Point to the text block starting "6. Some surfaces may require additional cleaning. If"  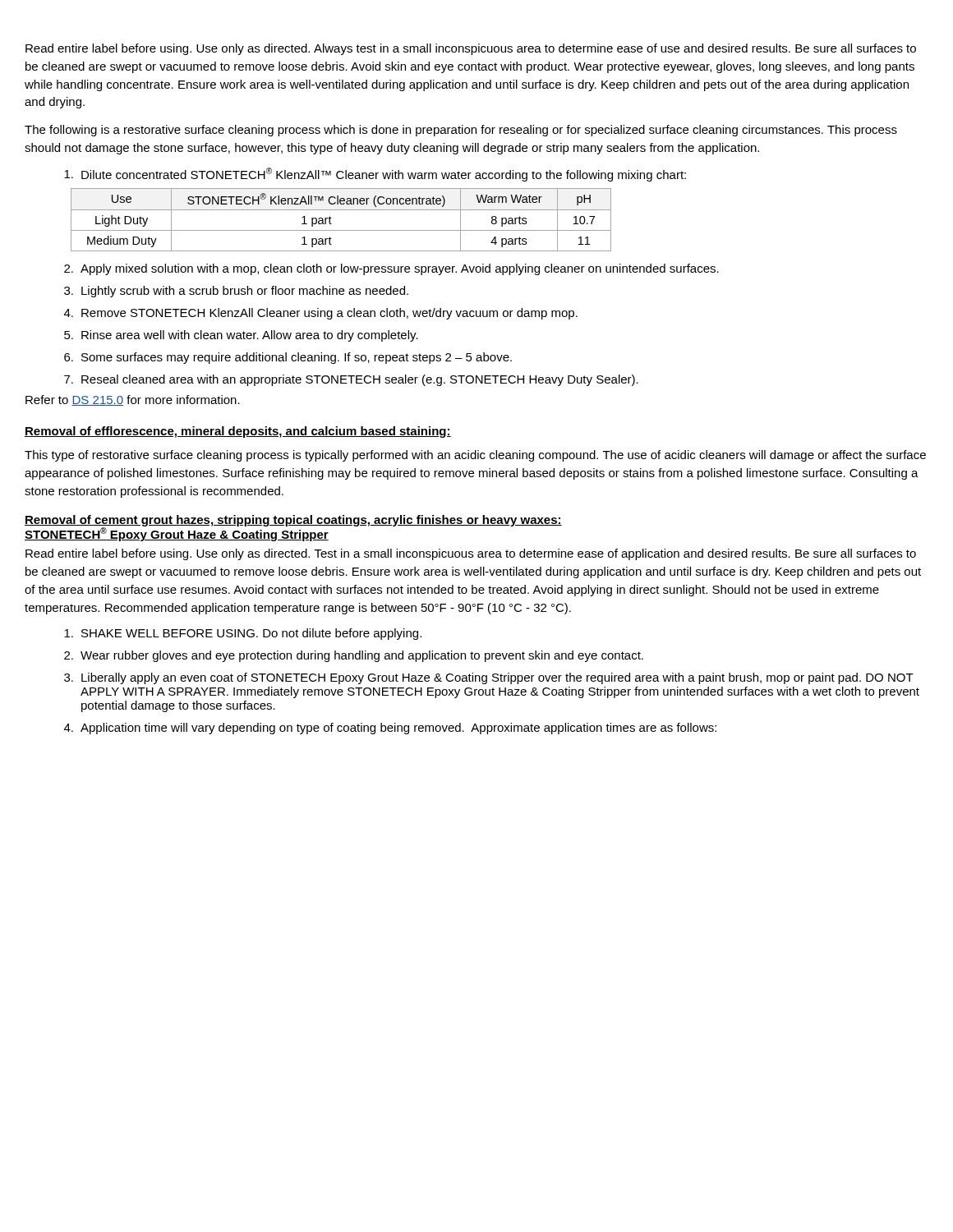pos(491,357)
